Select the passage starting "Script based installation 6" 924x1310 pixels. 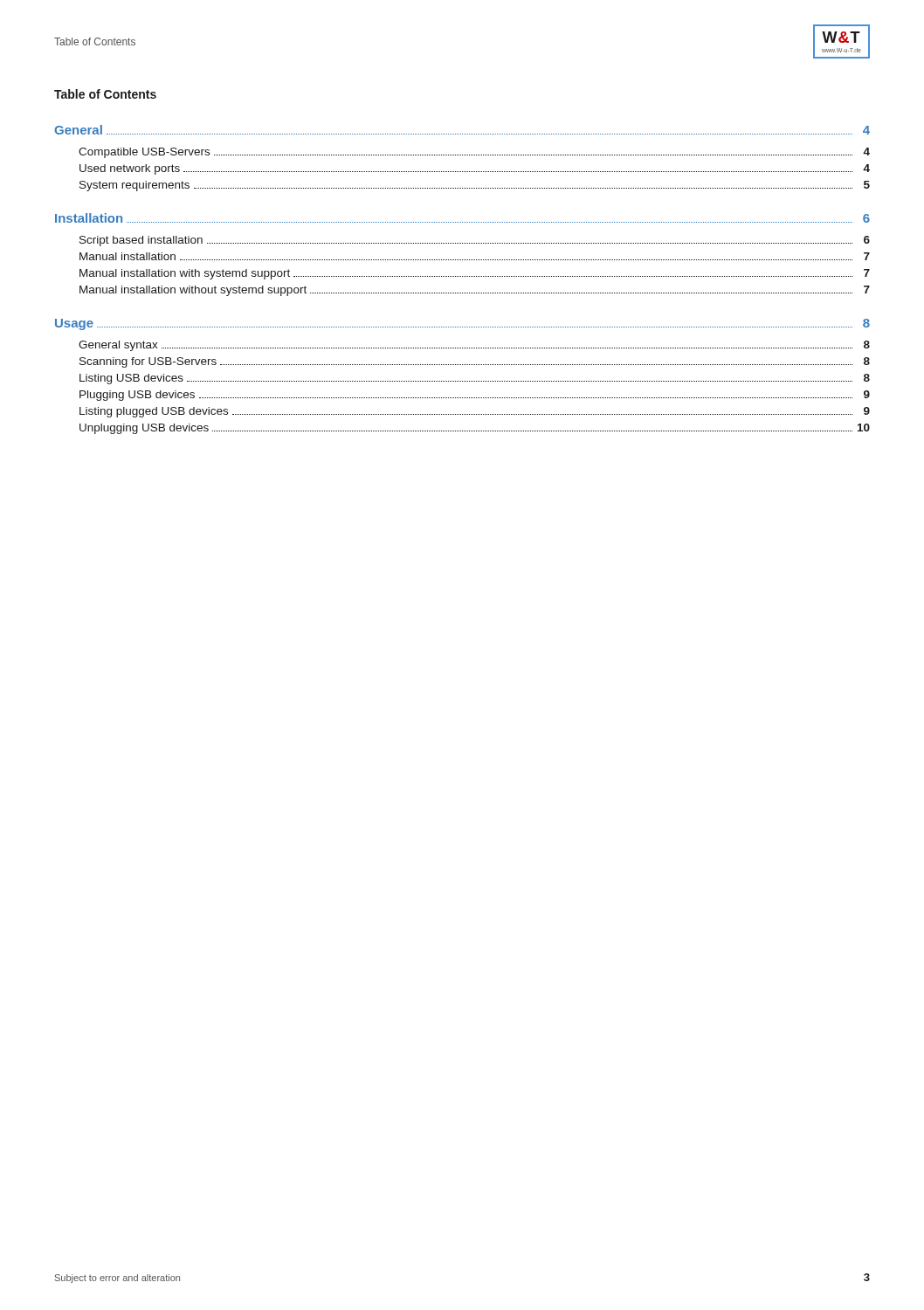[x=462, y=240]
